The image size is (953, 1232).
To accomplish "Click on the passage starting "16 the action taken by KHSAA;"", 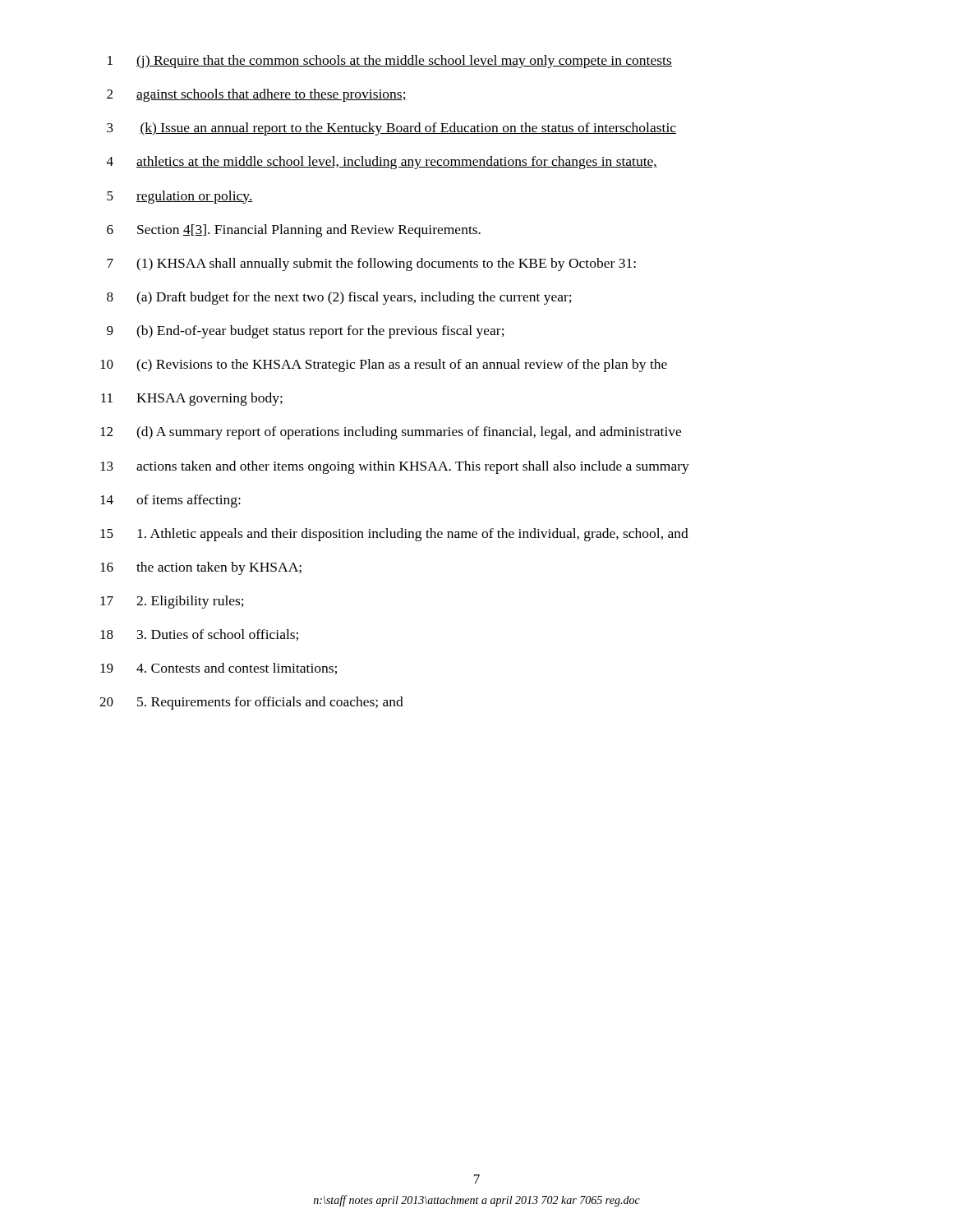I will tap(201, 568).
